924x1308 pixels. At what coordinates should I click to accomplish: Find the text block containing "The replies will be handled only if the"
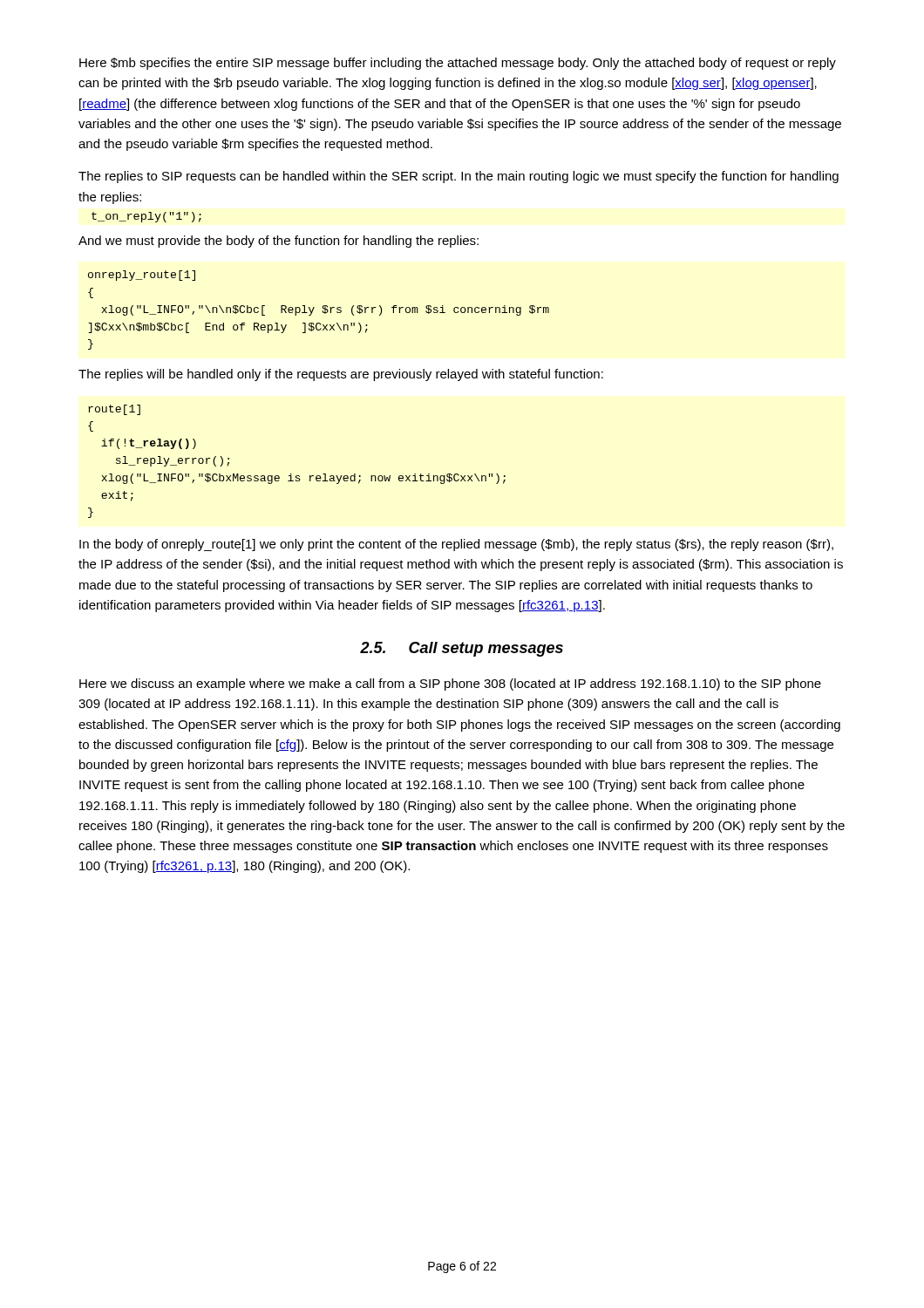341,374
